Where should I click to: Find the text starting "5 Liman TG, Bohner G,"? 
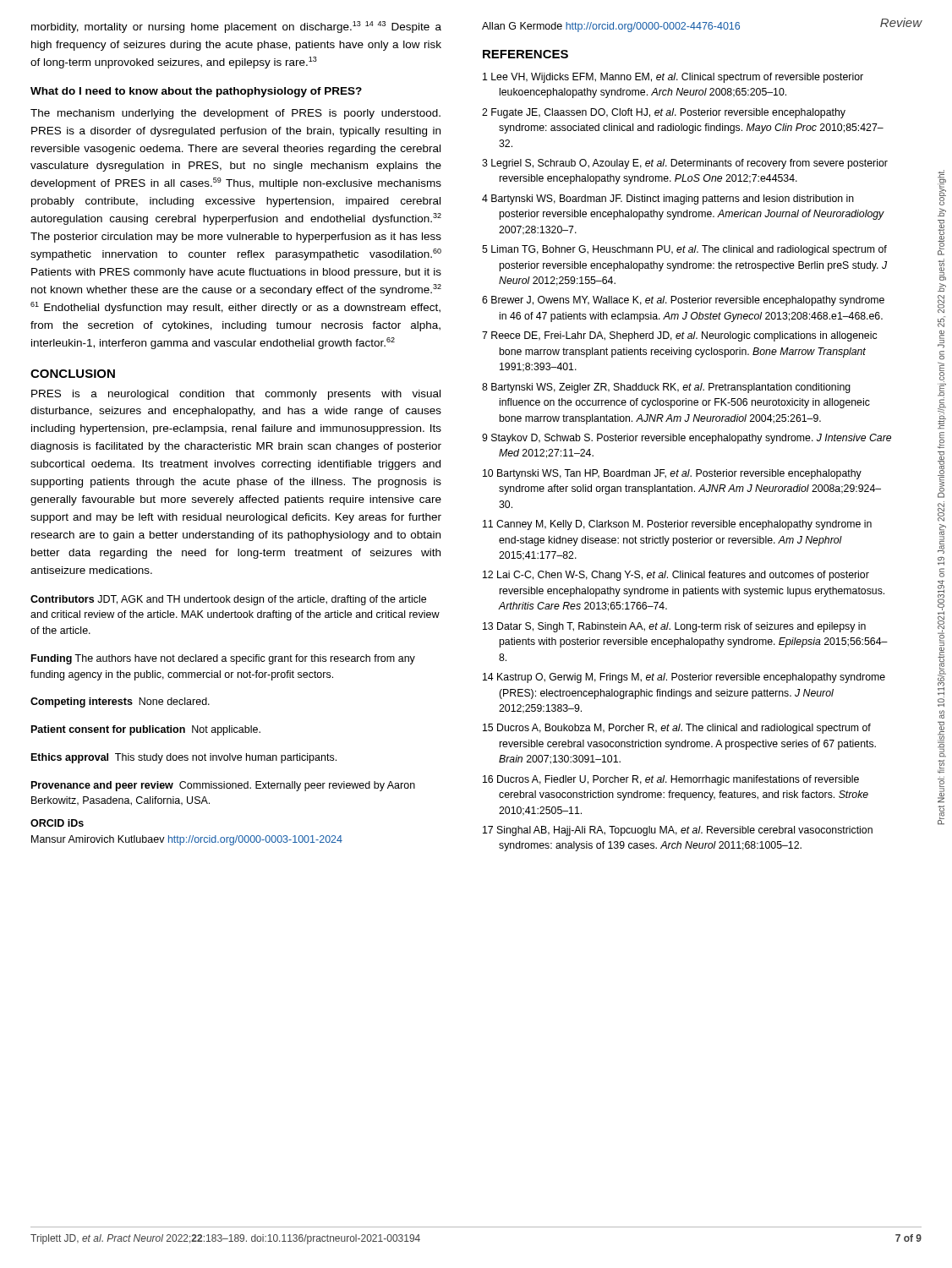click(684, 265)
